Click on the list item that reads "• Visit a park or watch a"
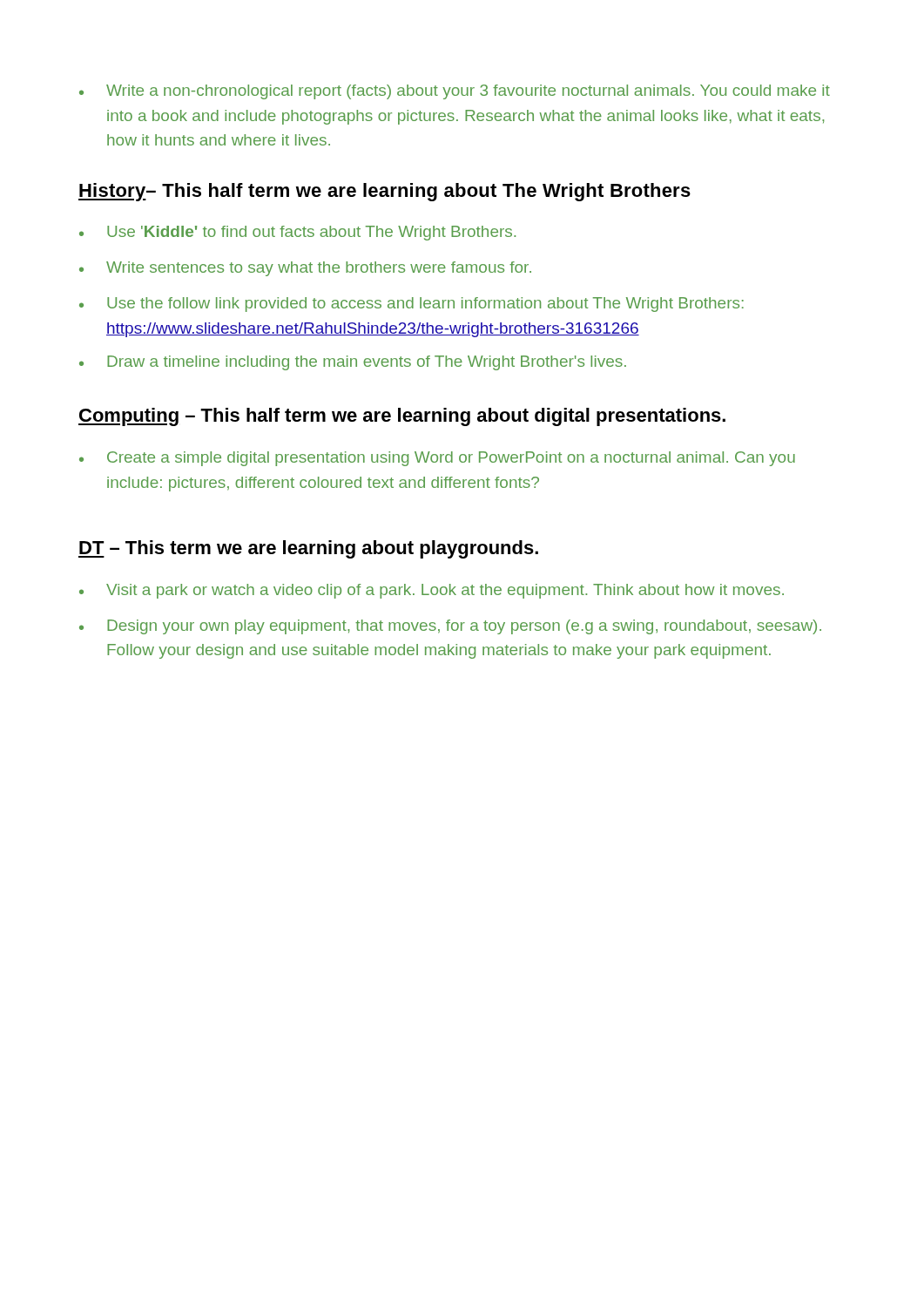This screenshot has height=1307, width=924. click(x=462, y=591)
